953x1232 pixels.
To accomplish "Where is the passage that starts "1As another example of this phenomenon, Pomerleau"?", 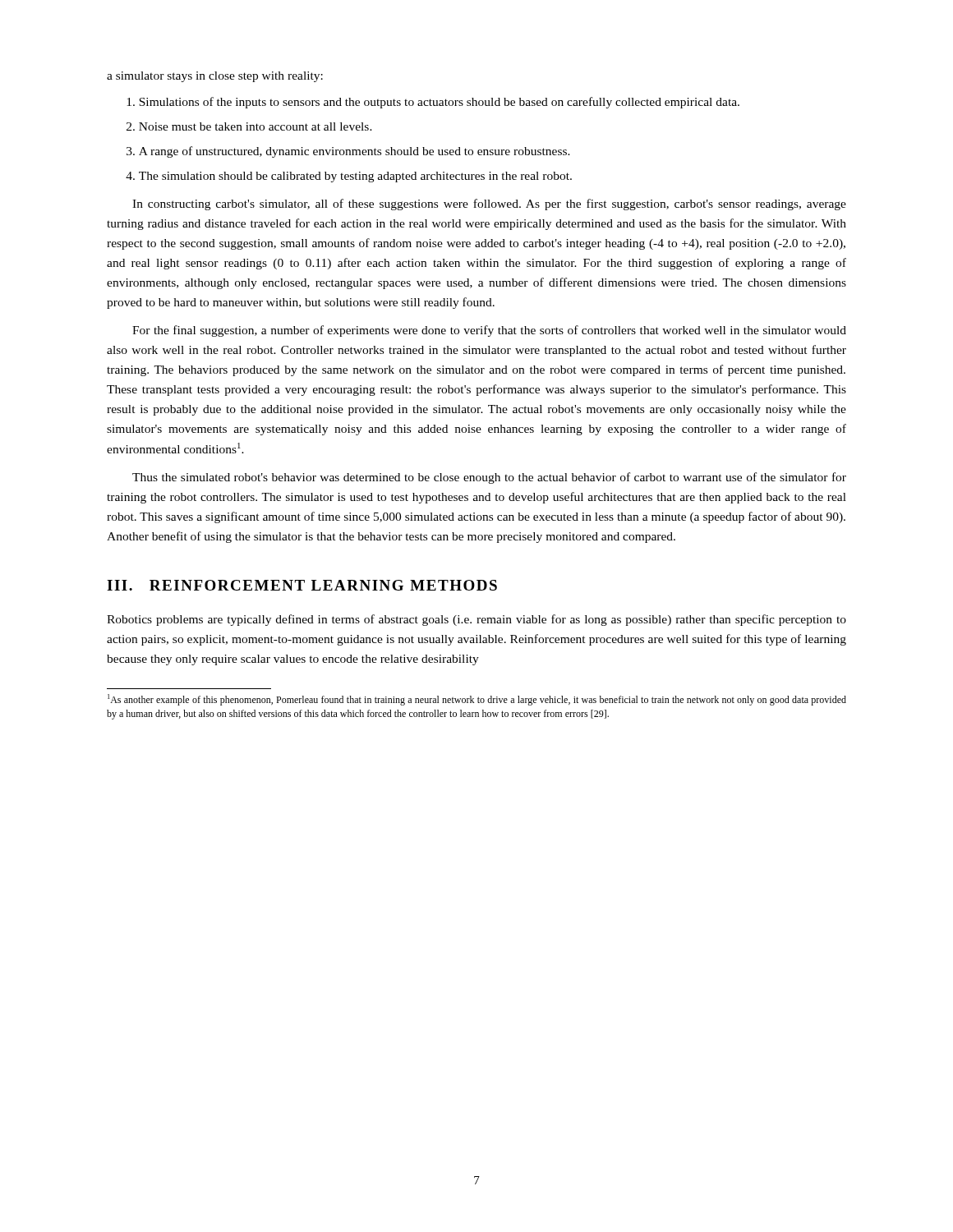I will coord(476,707).
